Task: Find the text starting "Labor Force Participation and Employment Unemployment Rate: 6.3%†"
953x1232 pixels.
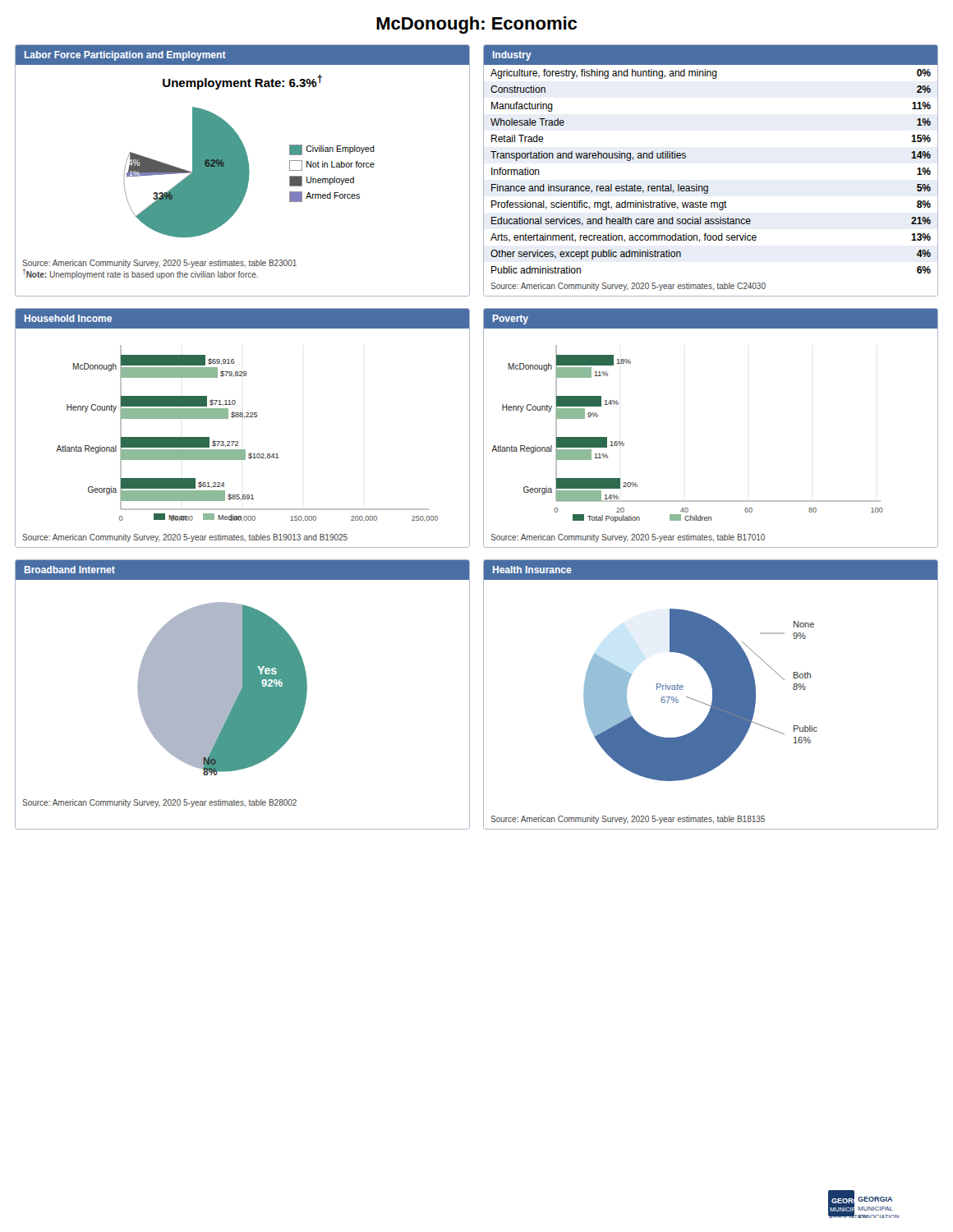Action: tap(242, 165)
